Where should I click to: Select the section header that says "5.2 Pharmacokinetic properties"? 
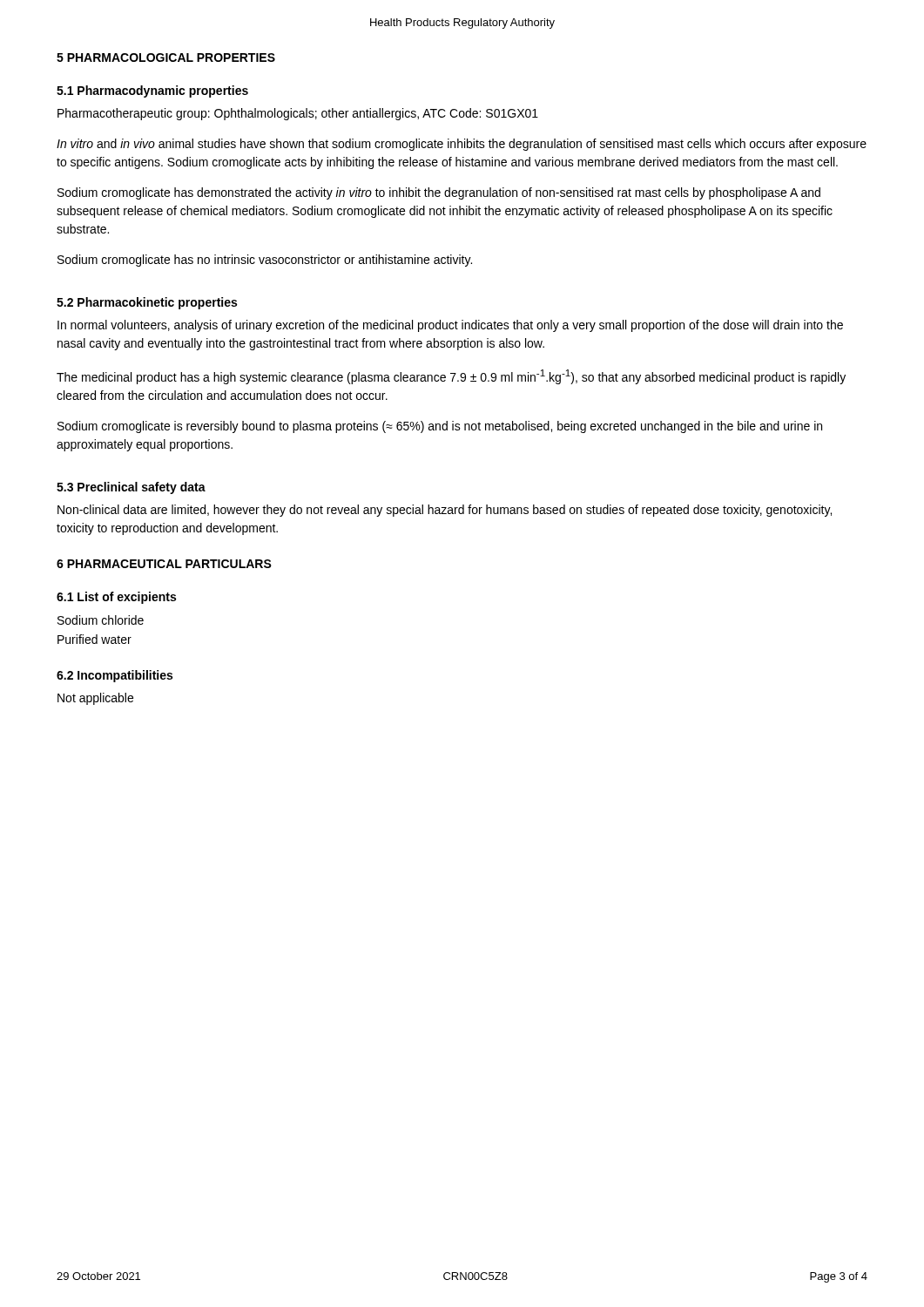click(x=147, y=302)
